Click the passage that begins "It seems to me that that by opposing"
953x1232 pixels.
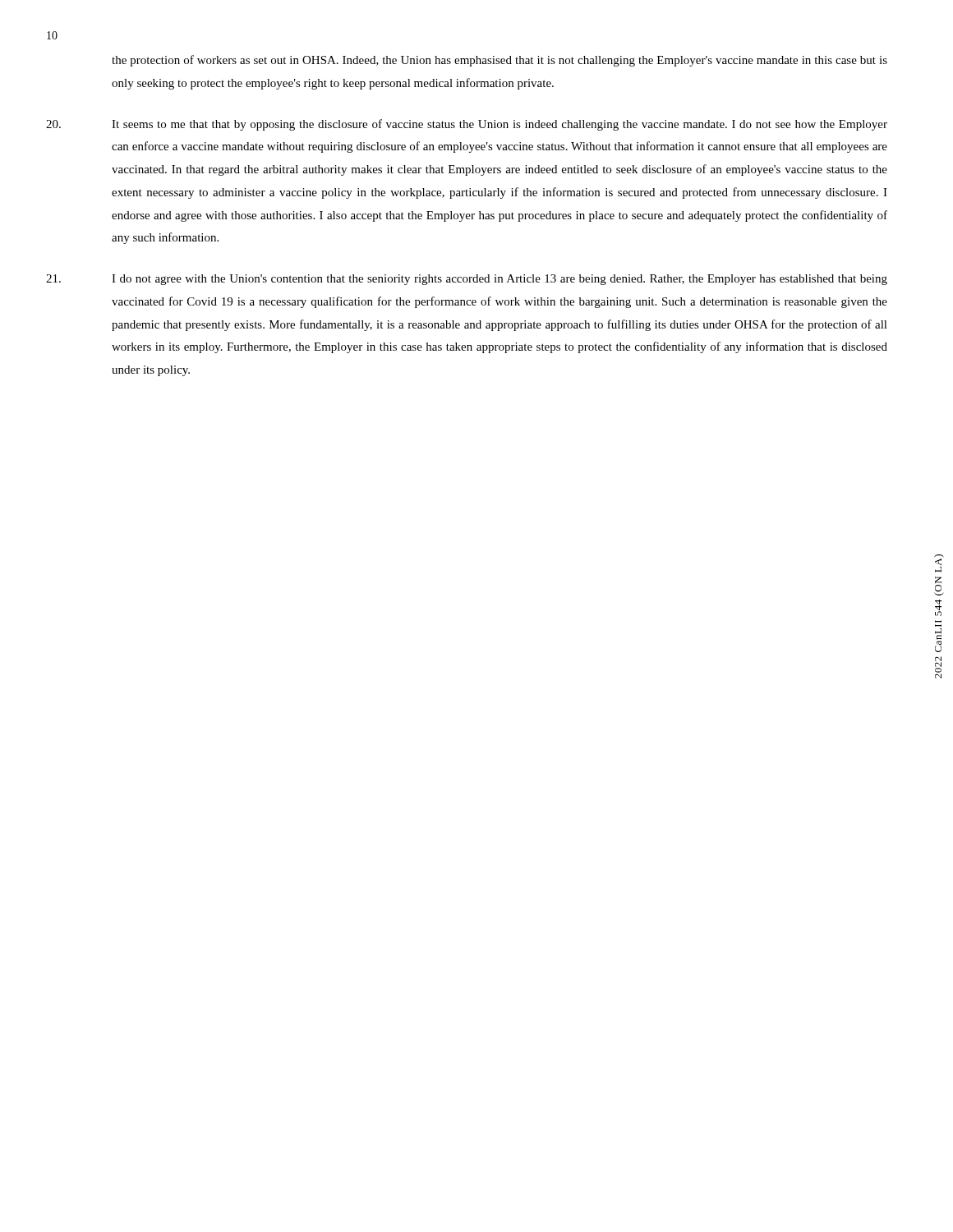(x=467, y=181)
